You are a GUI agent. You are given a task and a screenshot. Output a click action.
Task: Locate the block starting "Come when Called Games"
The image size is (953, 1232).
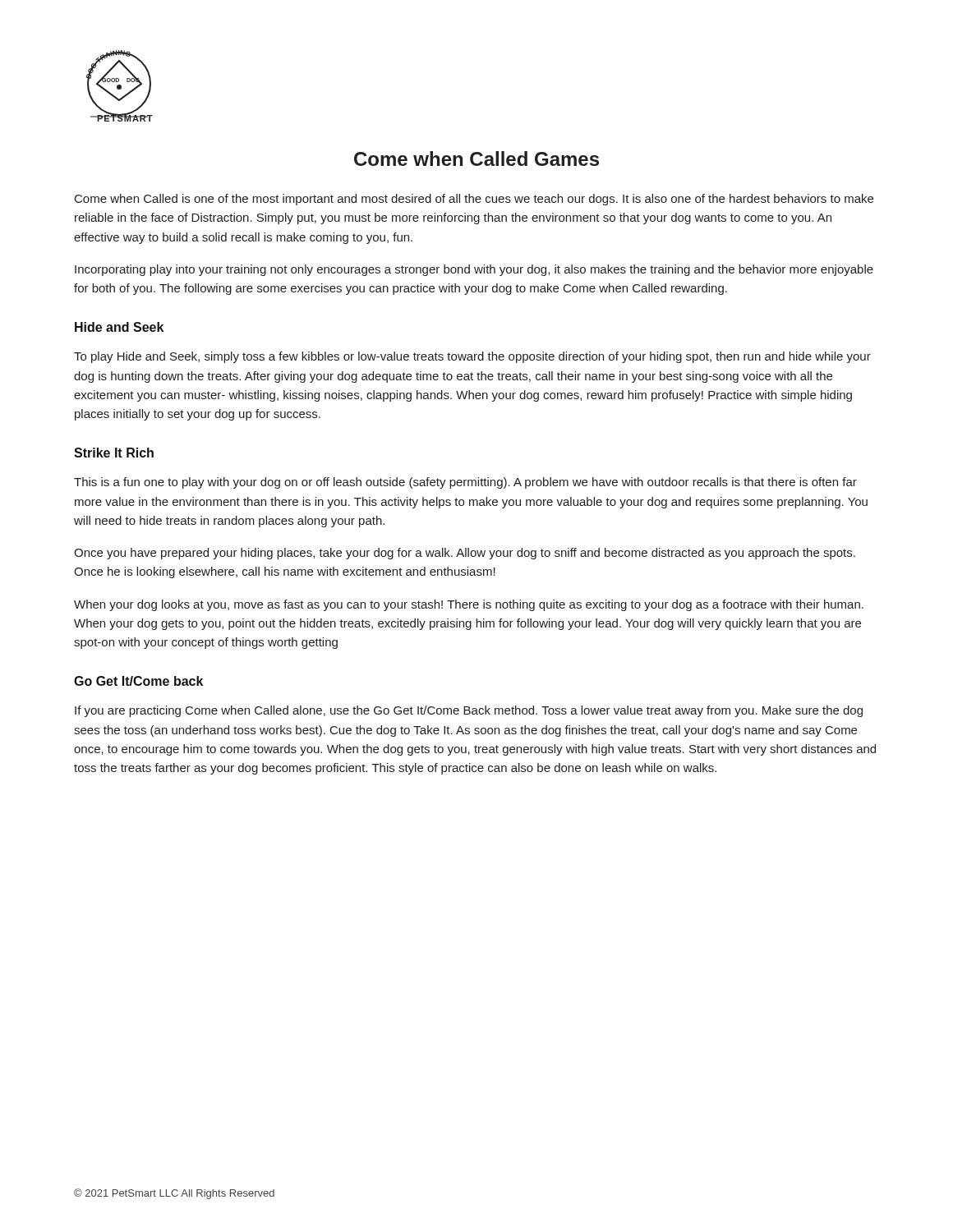(x=476, y=159)
